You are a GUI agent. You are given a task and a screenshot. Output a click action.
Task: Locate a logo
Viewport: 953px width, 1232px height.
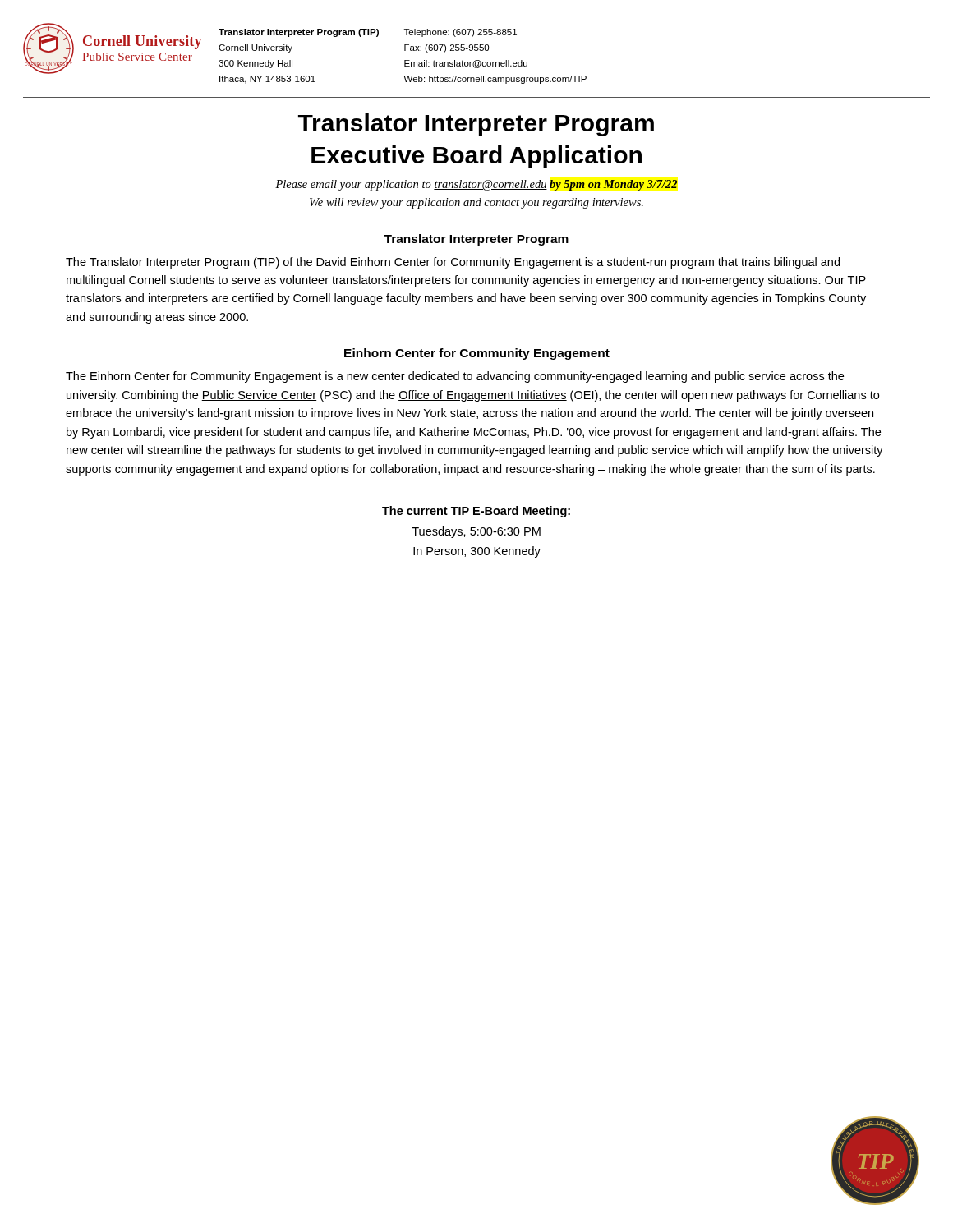coord(875,1161)
